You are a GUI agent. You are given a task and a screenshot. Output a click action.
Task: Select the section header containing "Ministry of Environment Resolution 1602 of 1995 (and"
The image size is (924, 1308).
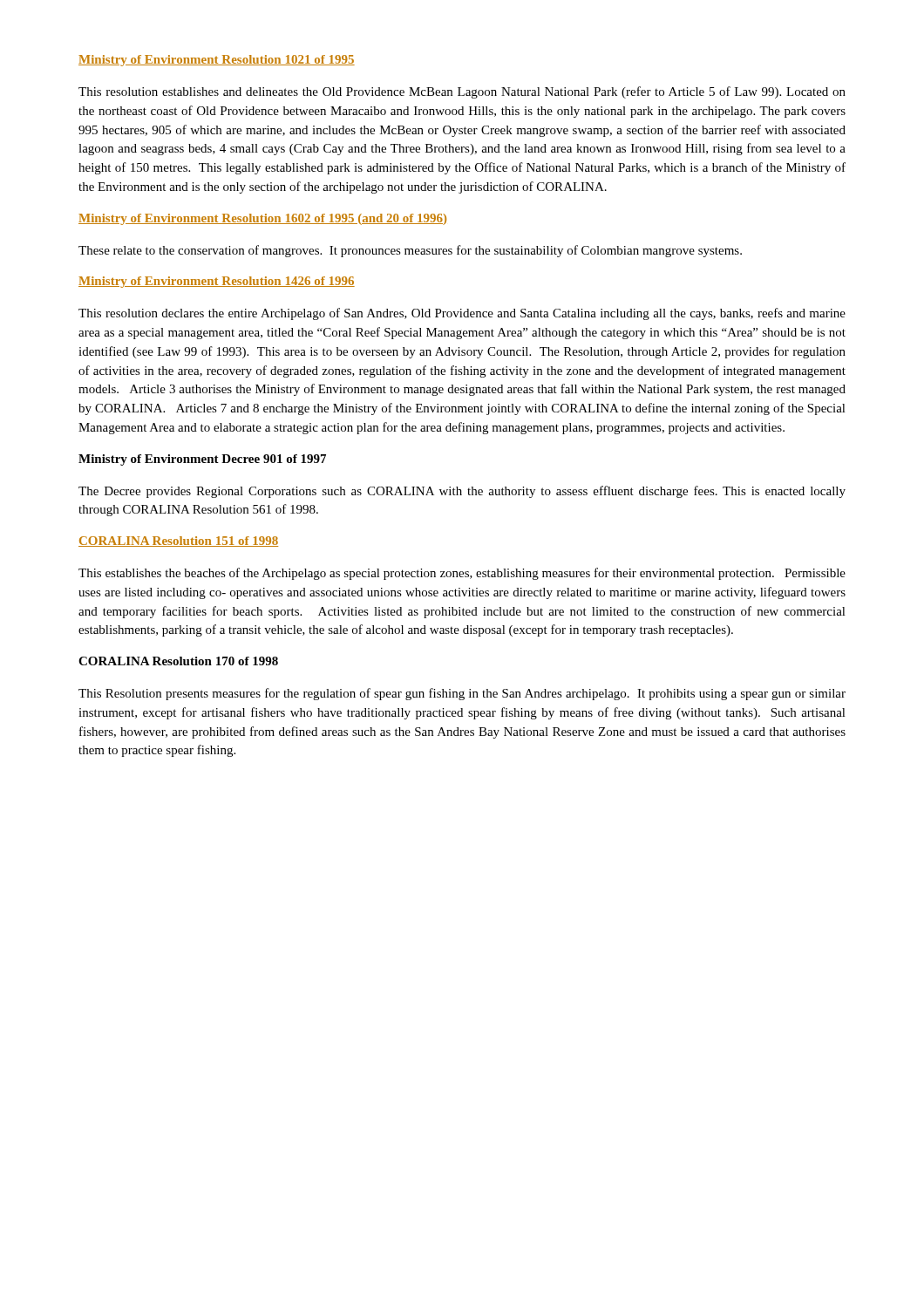(263, 218)
